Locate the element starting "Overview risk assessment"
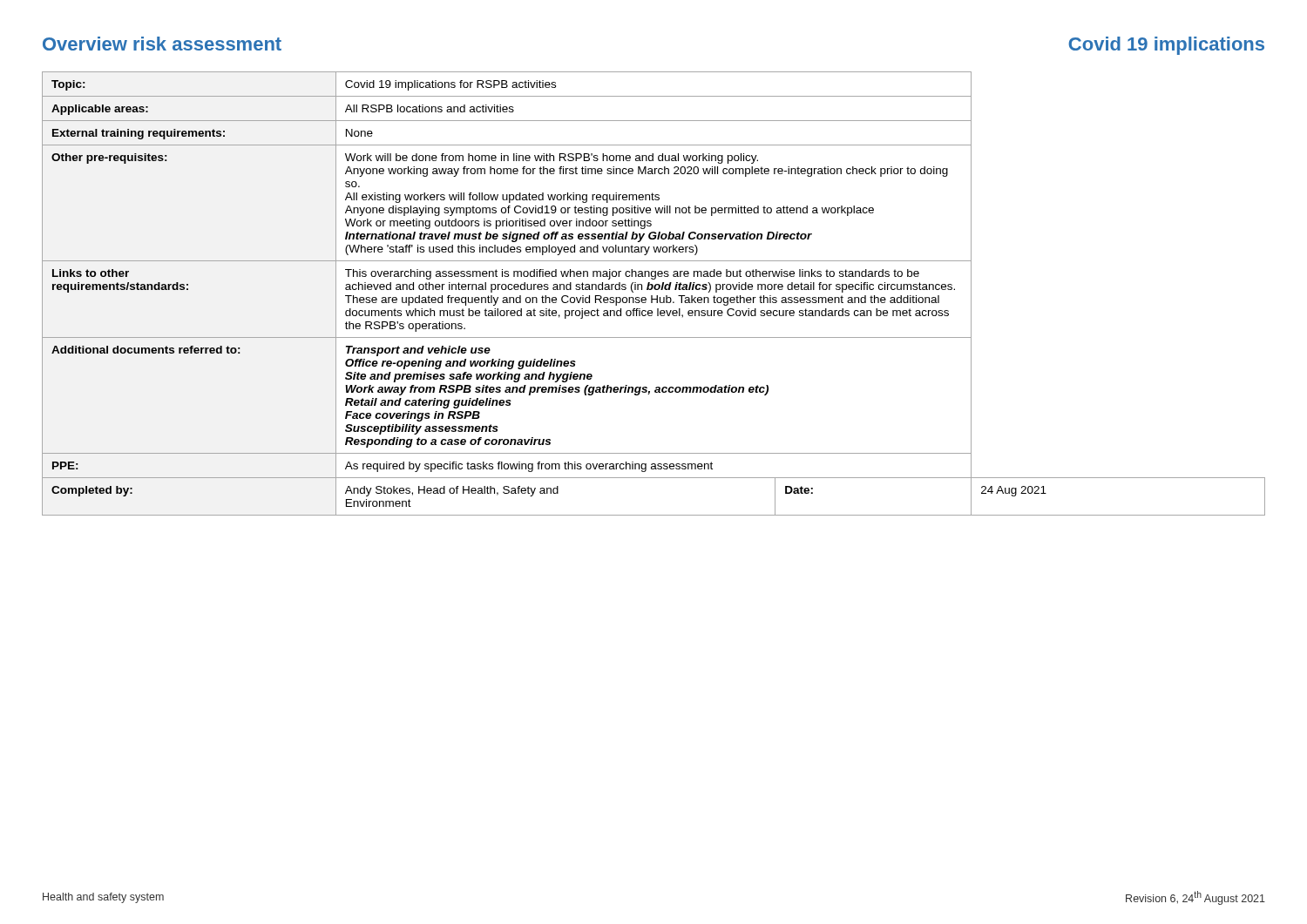The width and height of the screenshot is (1307, 924). [x=162, y=44]
